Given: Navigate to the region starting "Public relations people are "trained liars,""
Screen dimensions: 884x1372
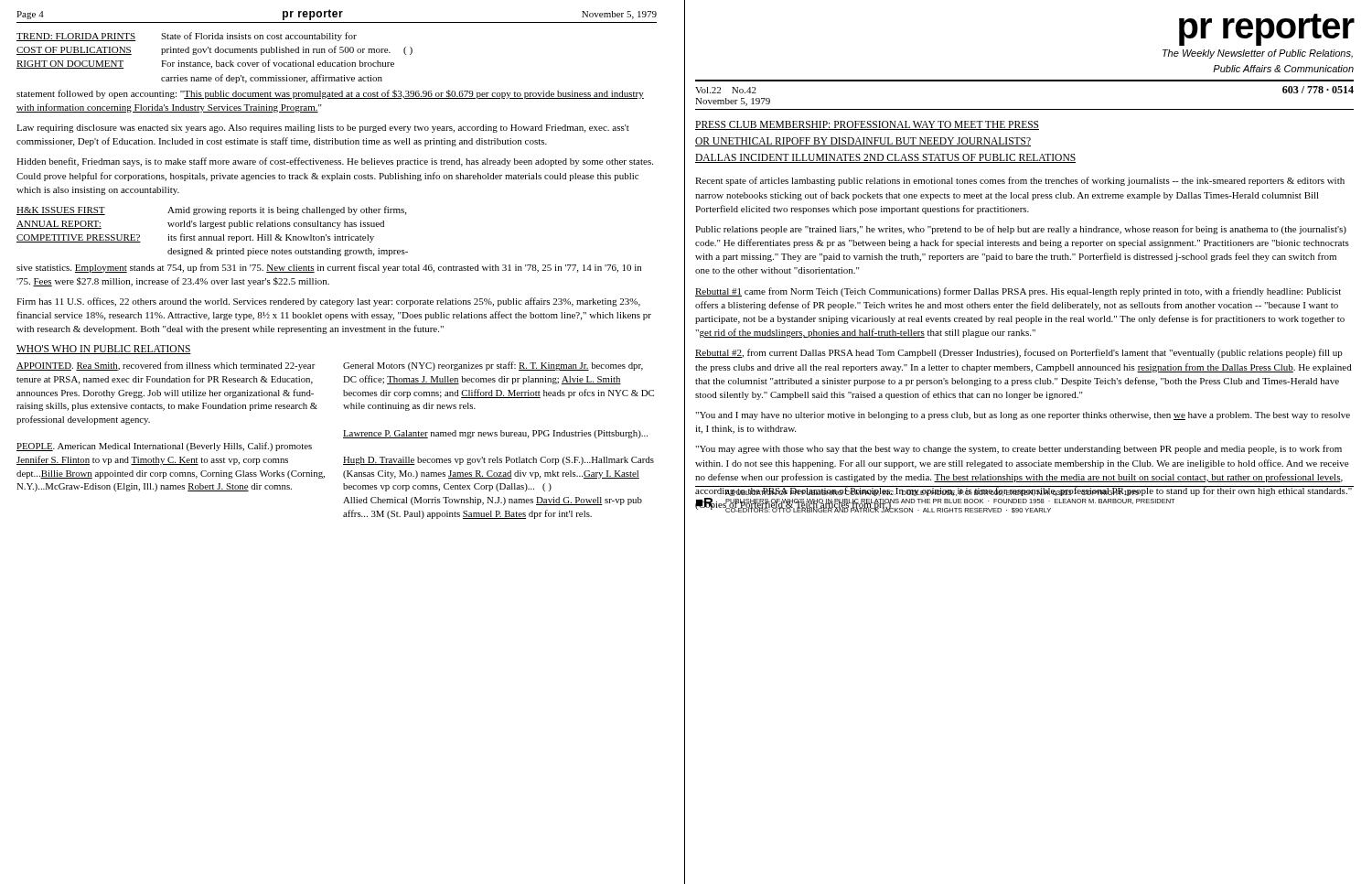Looking at the screenshot, I should 1022,250.
